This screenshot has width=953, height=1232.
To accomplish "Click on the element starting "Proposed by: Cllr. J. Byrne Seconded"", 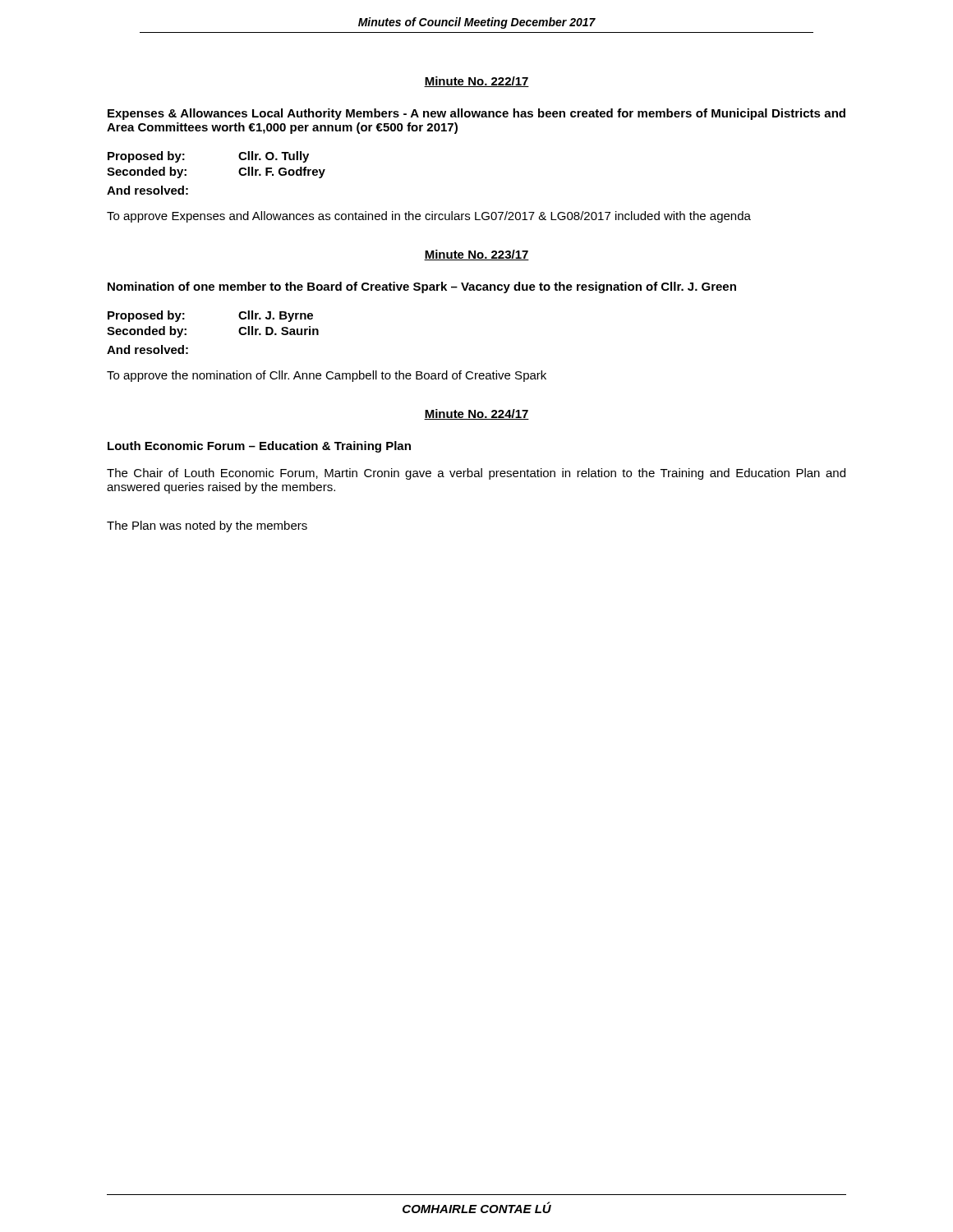I will [146, 316].
